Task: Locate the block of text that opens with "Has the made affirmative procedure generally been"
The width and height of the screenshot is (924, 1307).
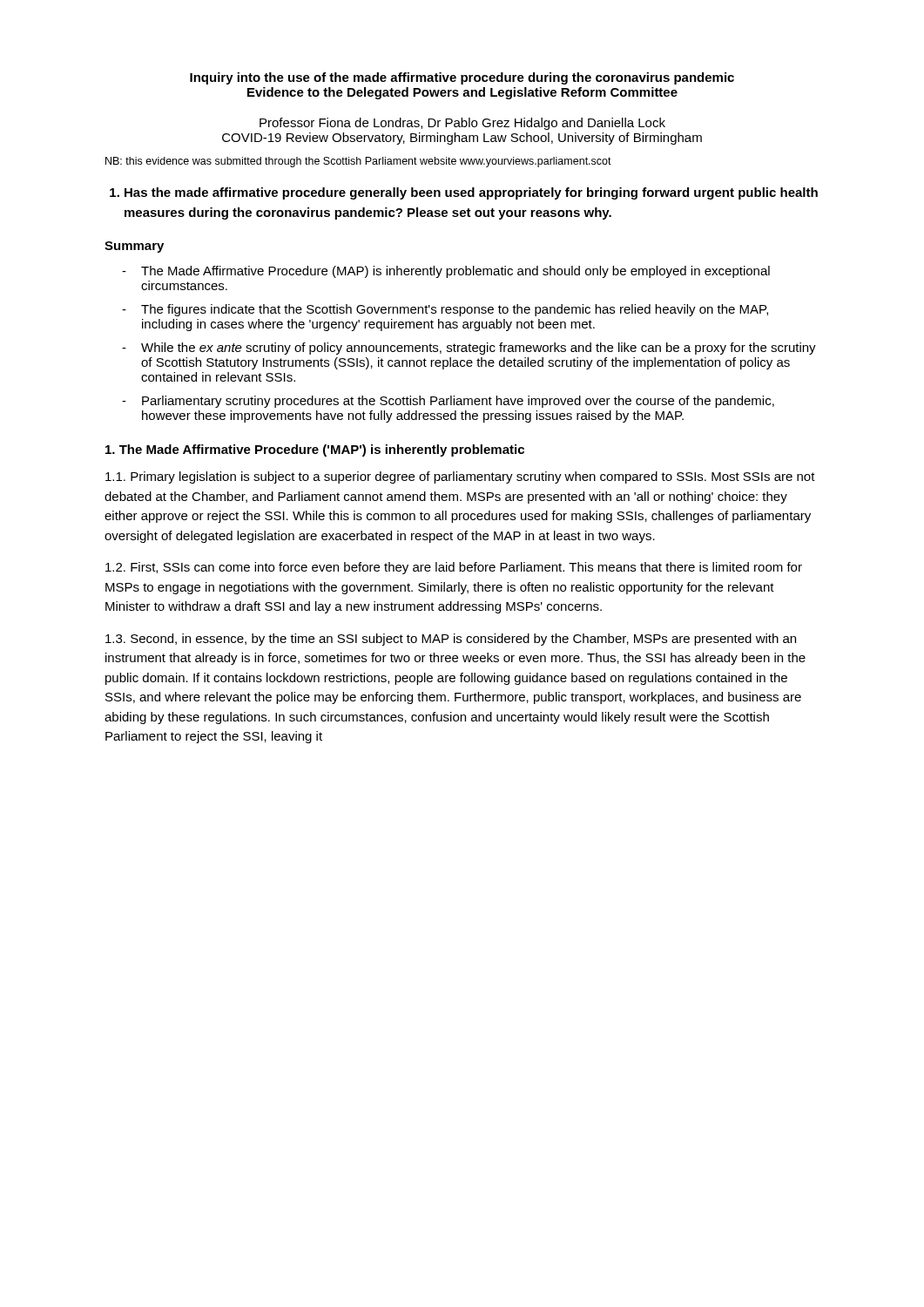Action: 472,203
